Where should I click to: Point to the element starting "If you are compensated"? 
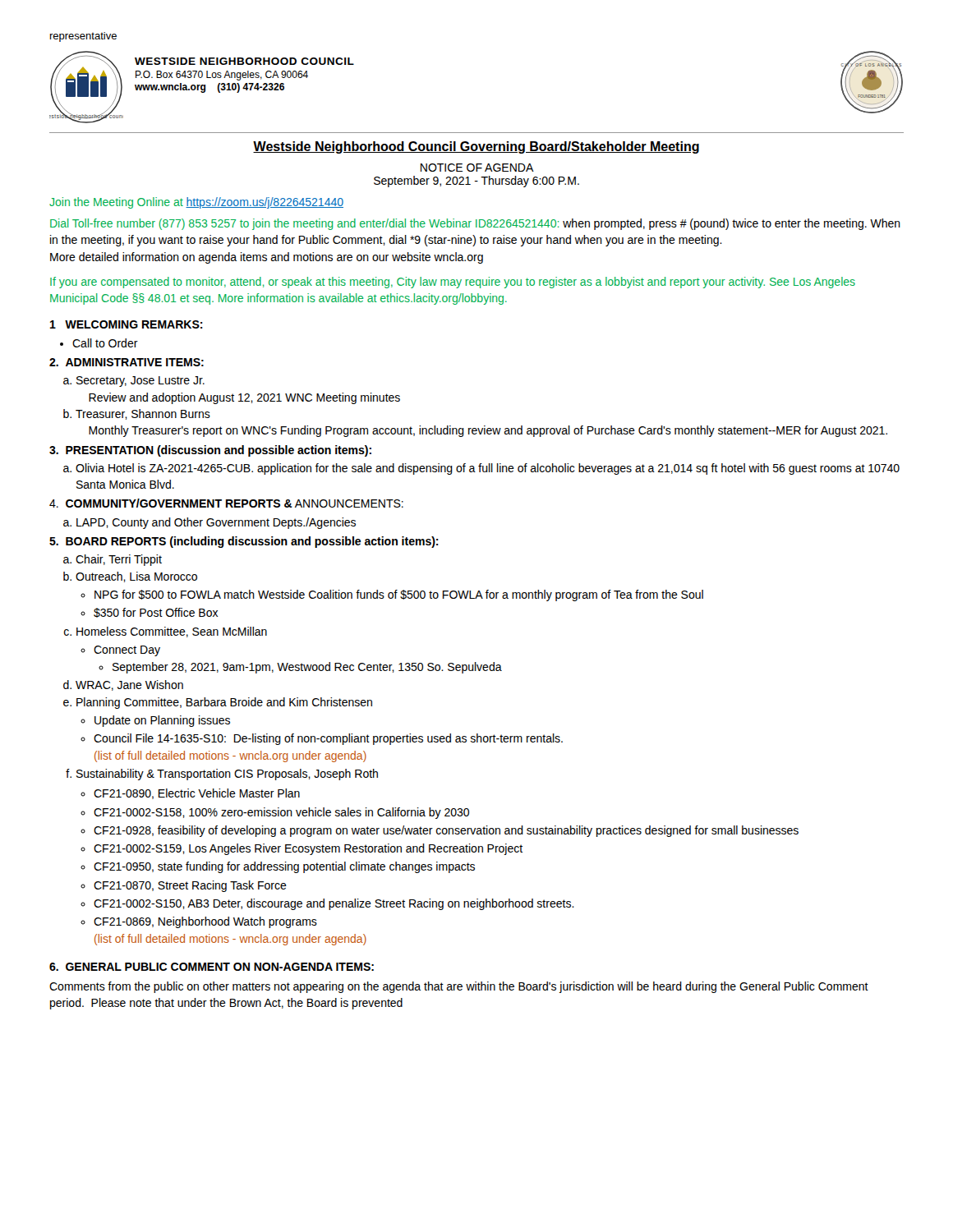452,290
